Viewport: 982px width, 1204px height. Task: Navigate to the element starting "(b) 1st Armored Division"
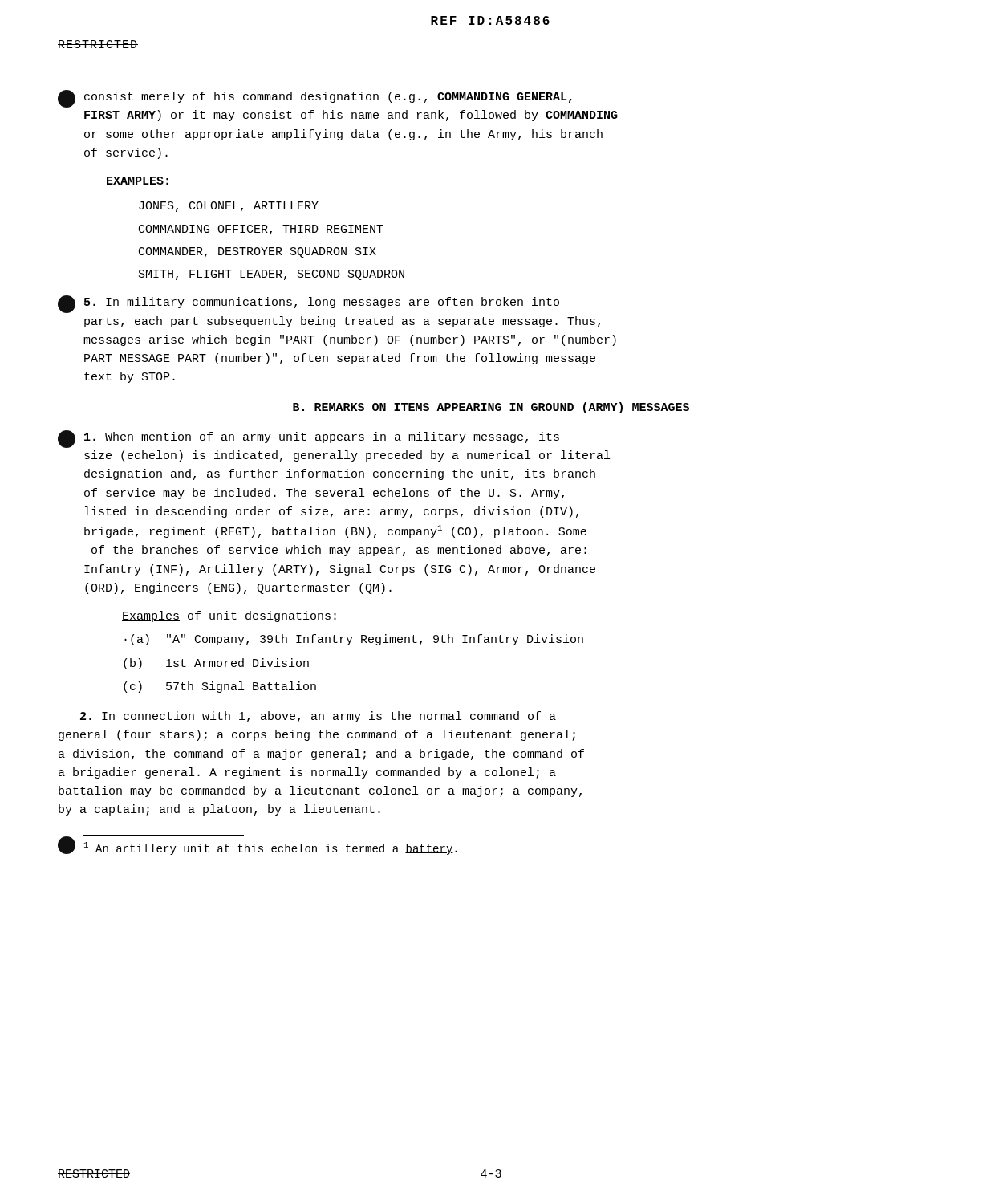(x=216, y=664)
